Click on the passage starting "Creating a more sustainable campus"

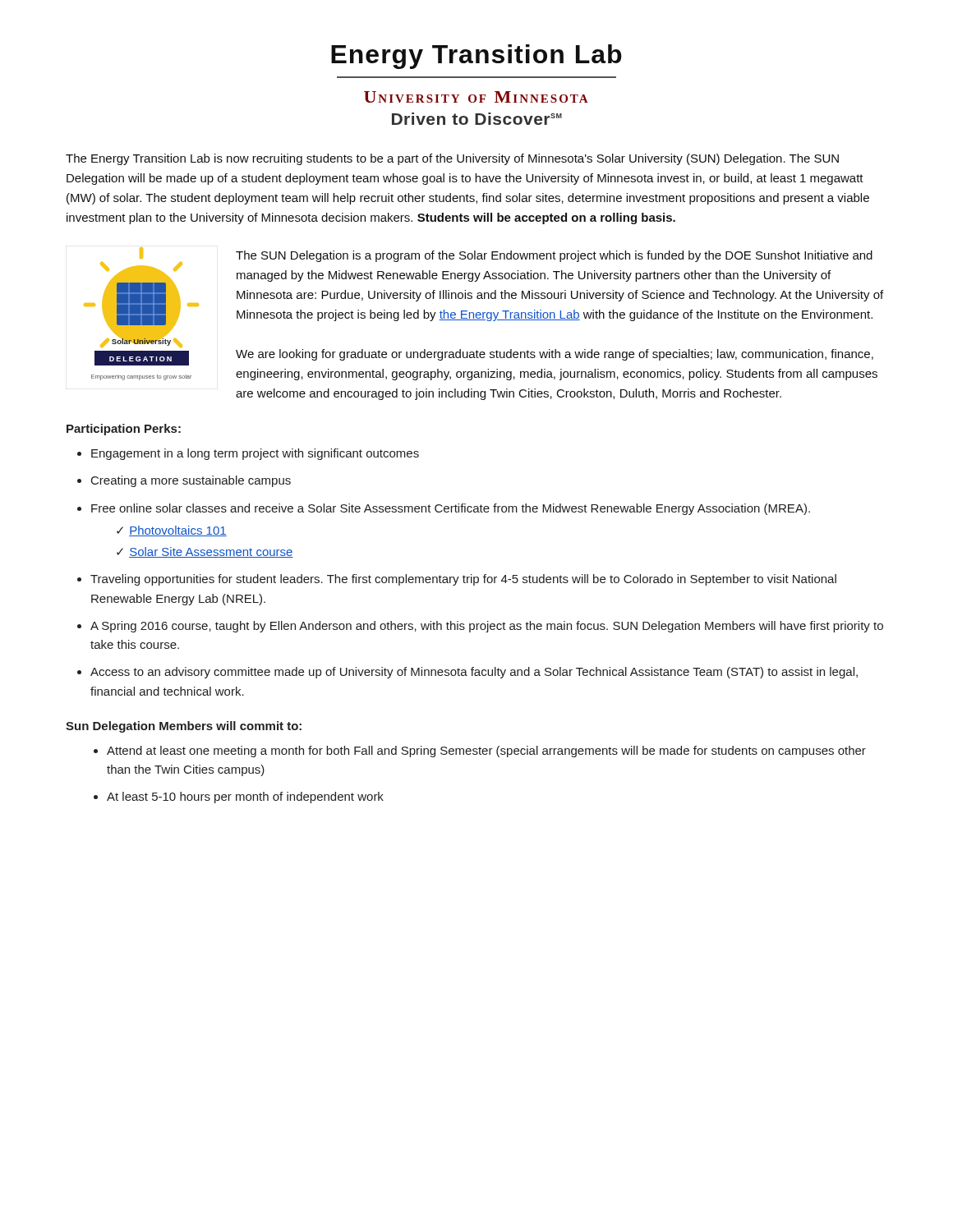191,480
